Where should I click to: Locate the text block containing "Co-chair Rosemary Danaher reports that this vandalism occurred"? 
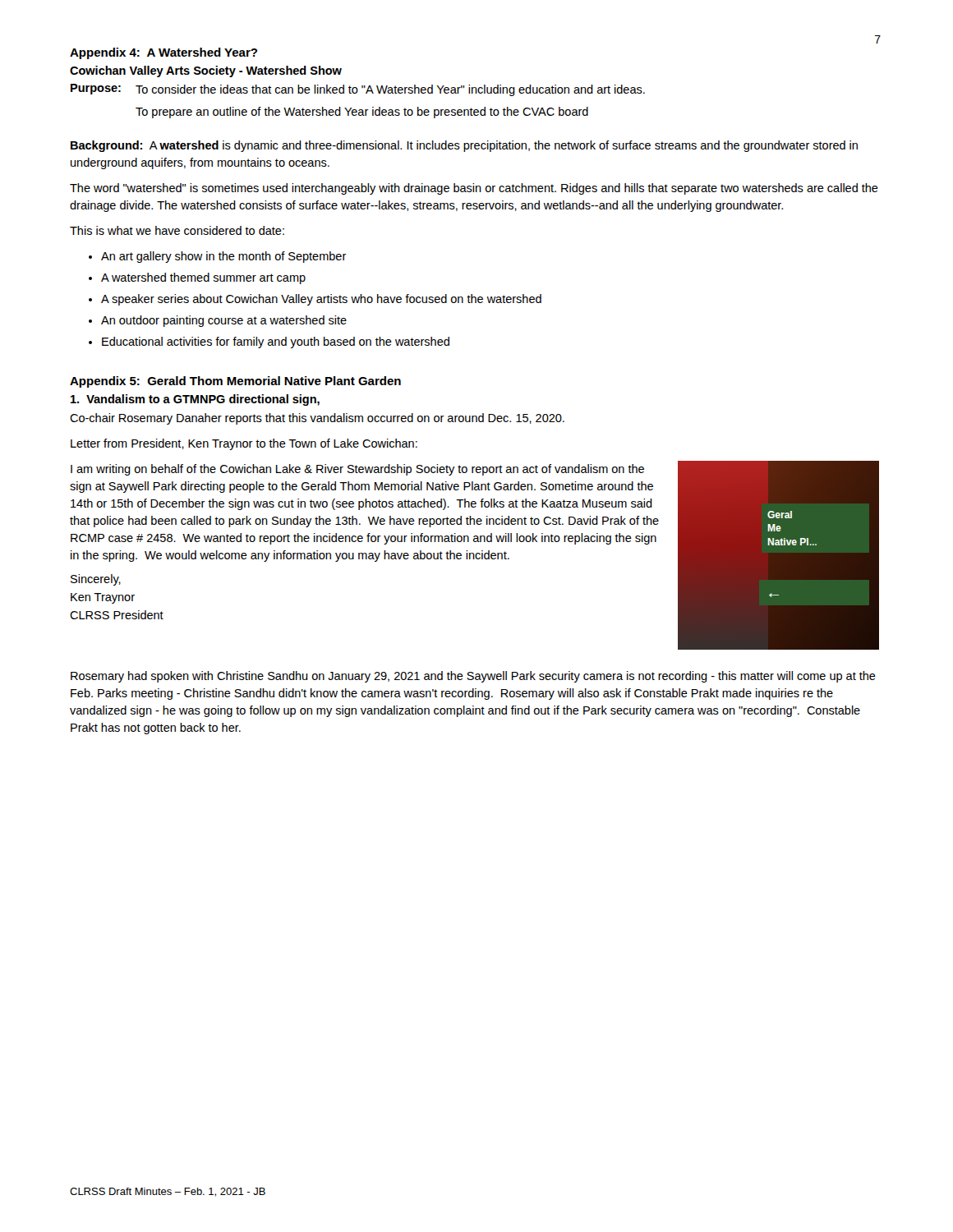pyautogui.click(x=317, y=418)
